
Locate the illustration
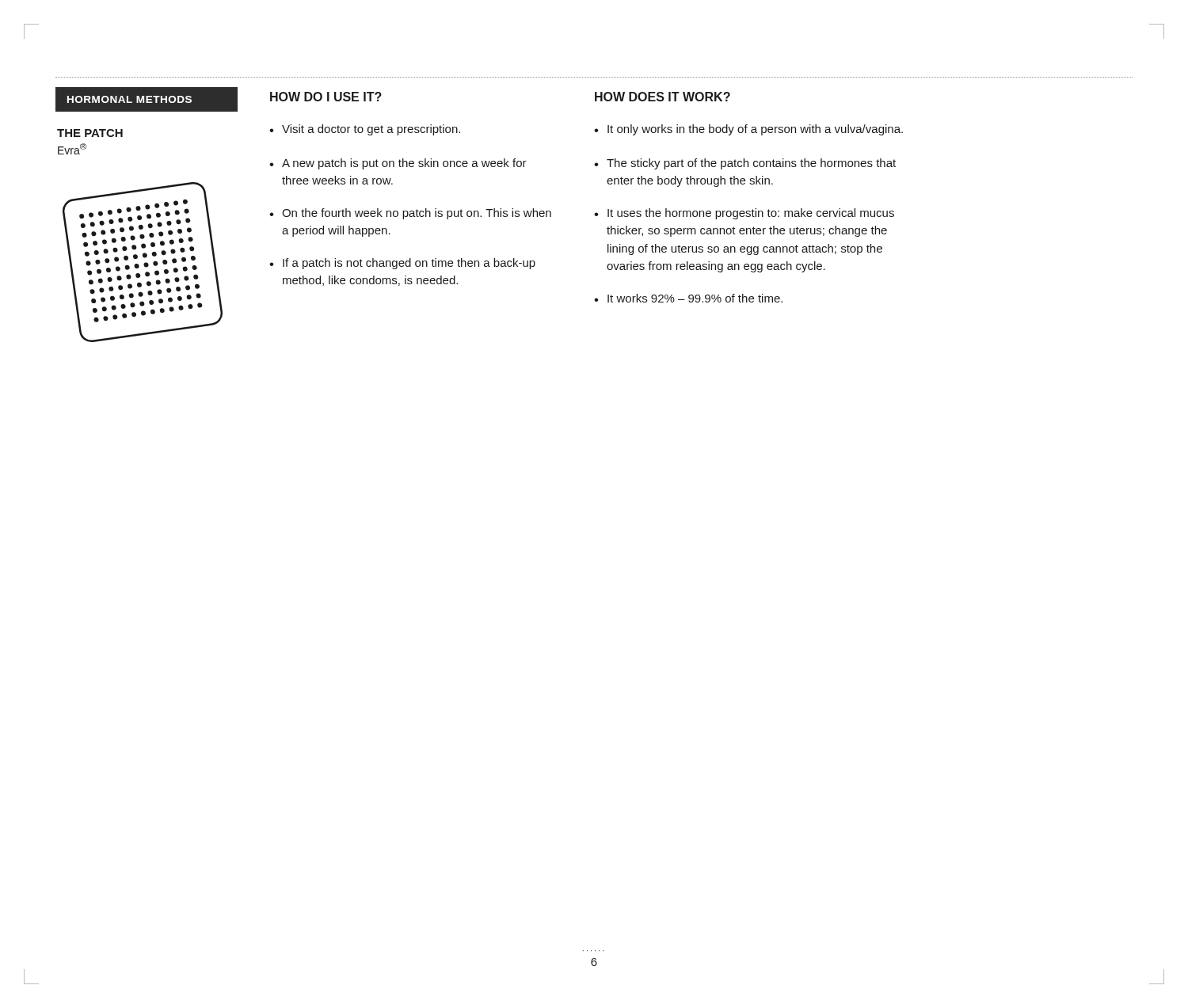tap(147, 258)
